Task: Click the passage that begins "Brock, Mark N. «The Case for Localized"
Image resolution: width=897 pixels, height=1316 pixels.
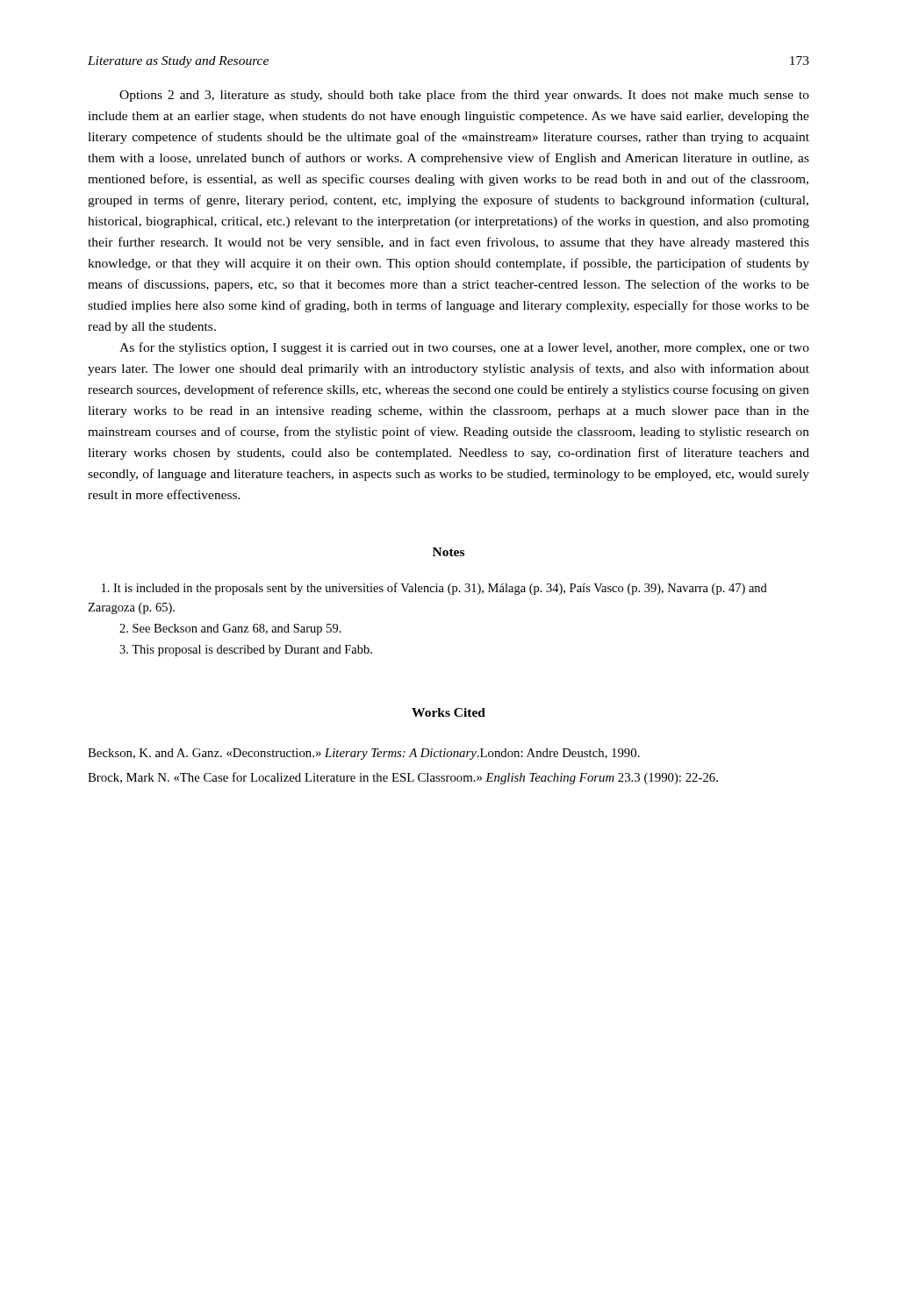Action: [x=403, y=777]
